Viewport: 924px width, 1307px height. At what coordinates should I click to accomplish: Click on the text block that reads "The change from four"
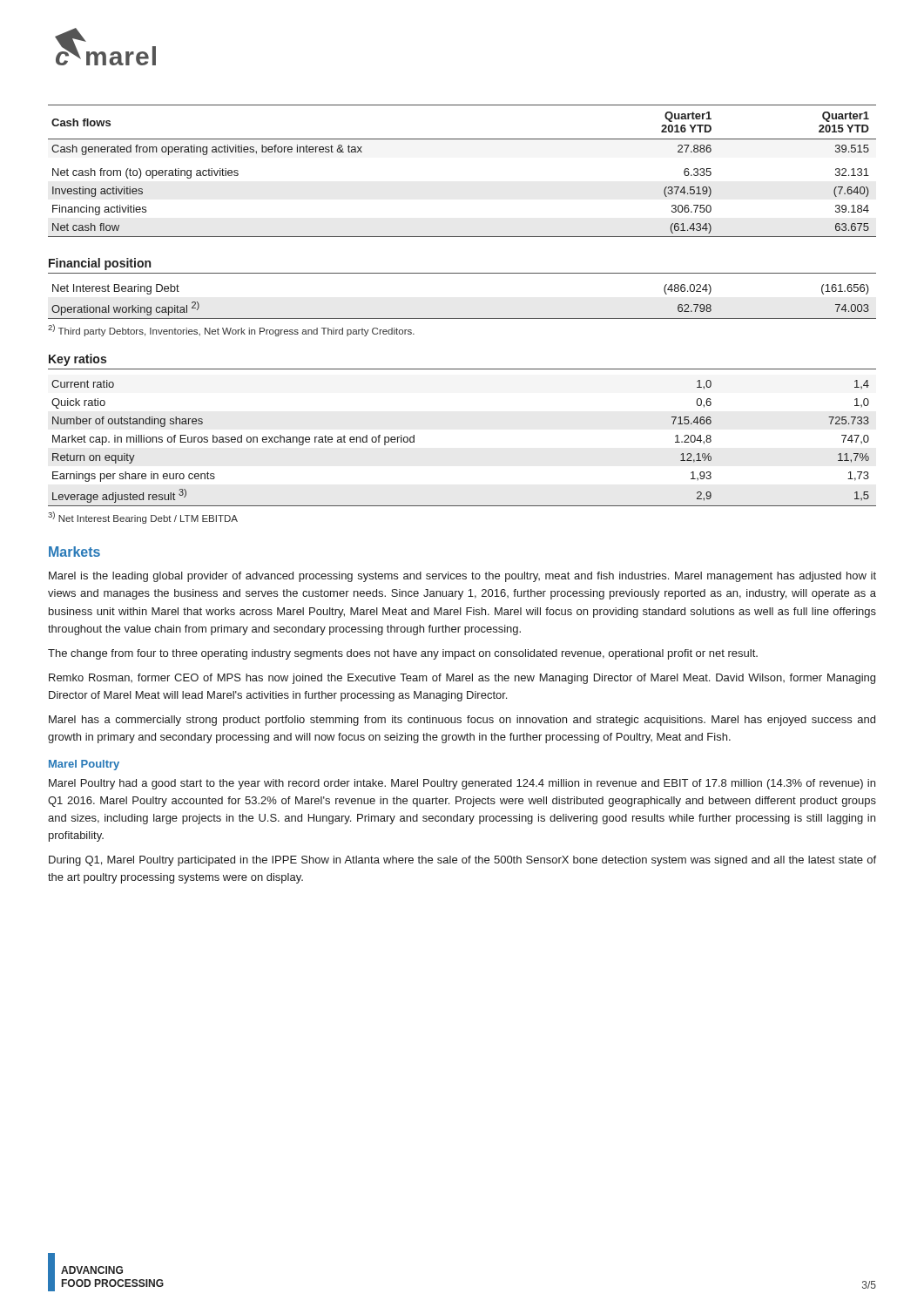403,653
